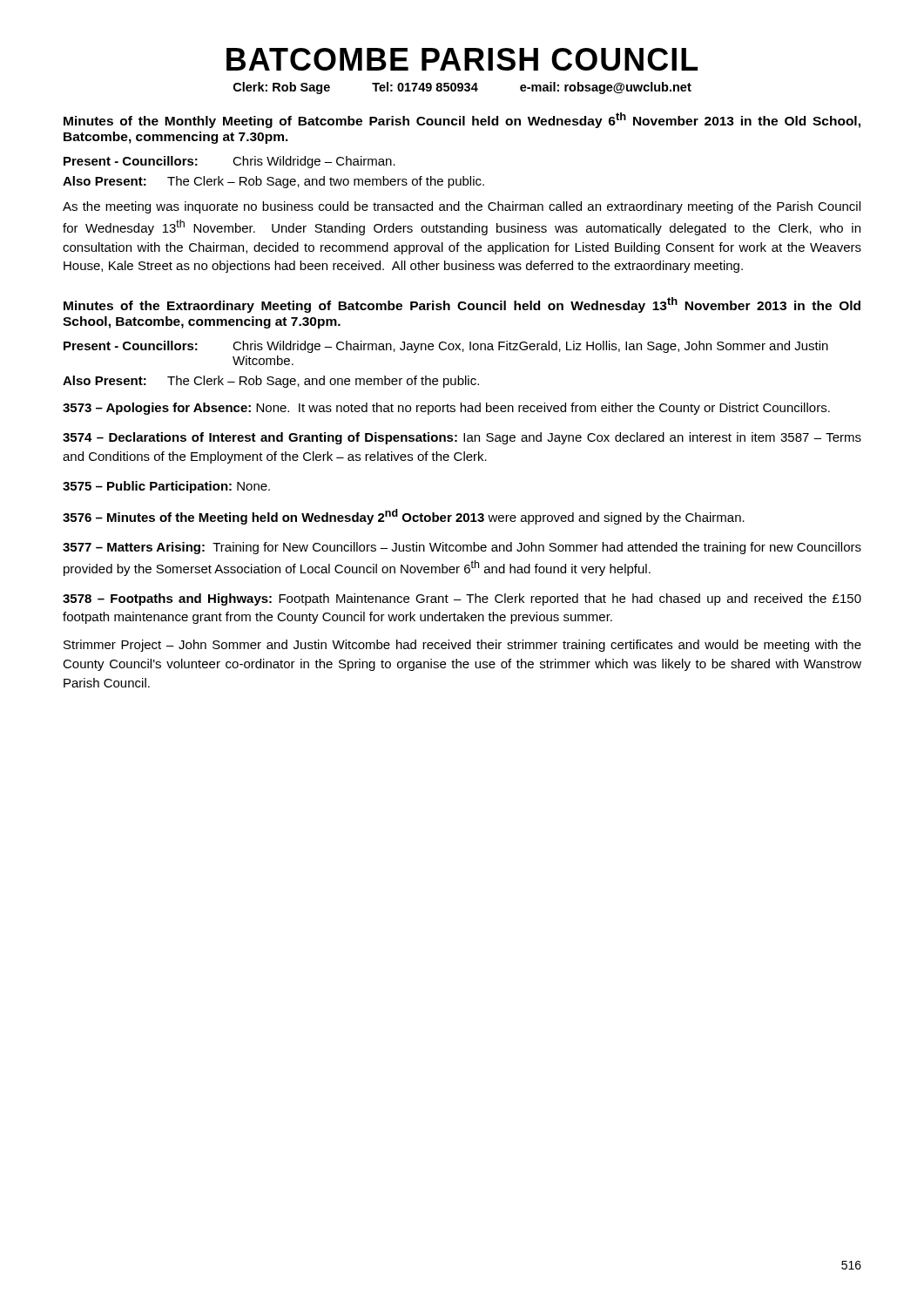Click where it says "3575 – Public Participation: None."
Screen dimensions: 1307x924
(167, 485)
